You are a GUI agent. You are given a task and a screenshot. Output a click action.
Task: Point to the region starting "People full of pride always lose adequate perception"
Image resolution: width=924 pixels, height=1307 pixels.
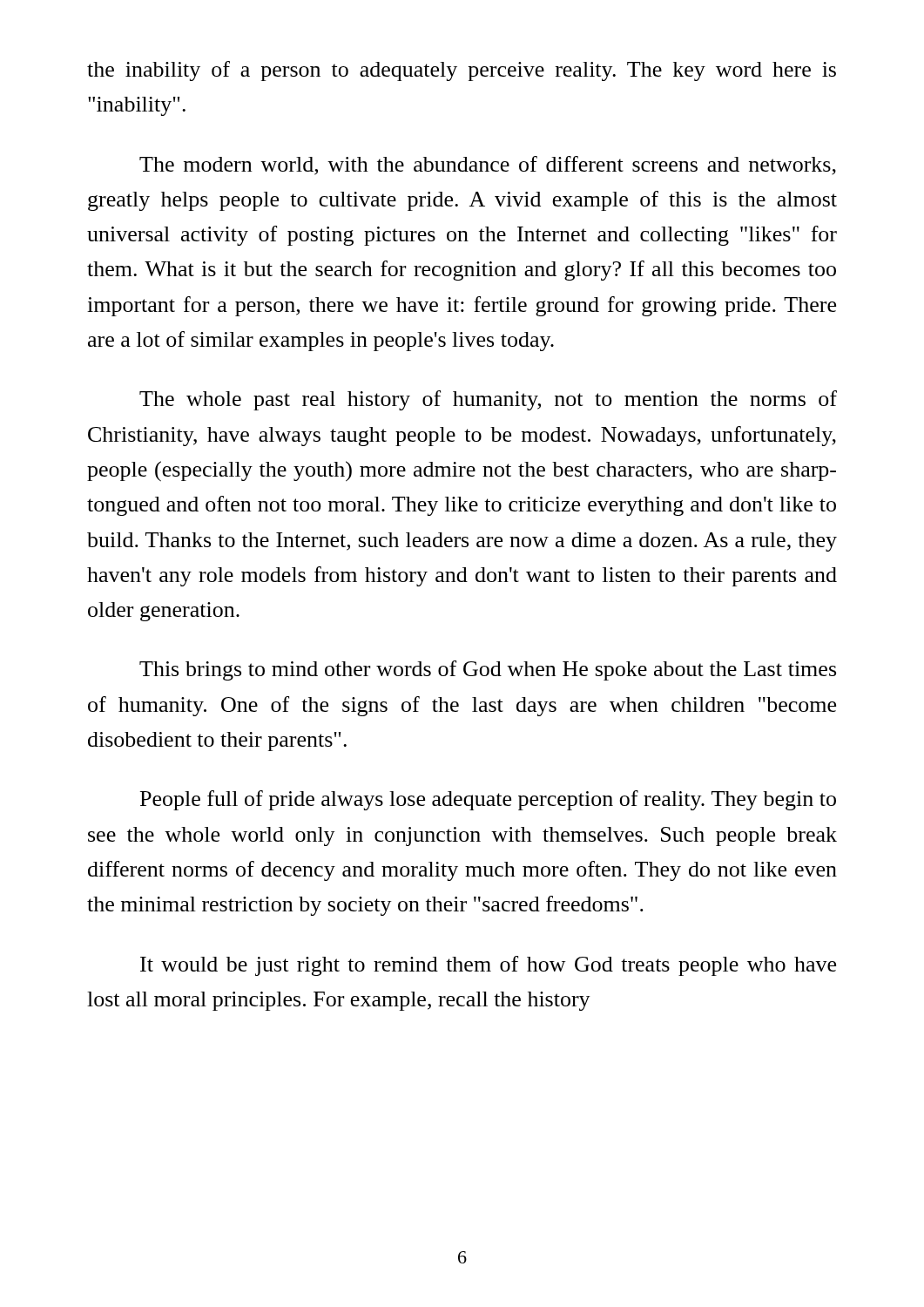tap(462, 852)
